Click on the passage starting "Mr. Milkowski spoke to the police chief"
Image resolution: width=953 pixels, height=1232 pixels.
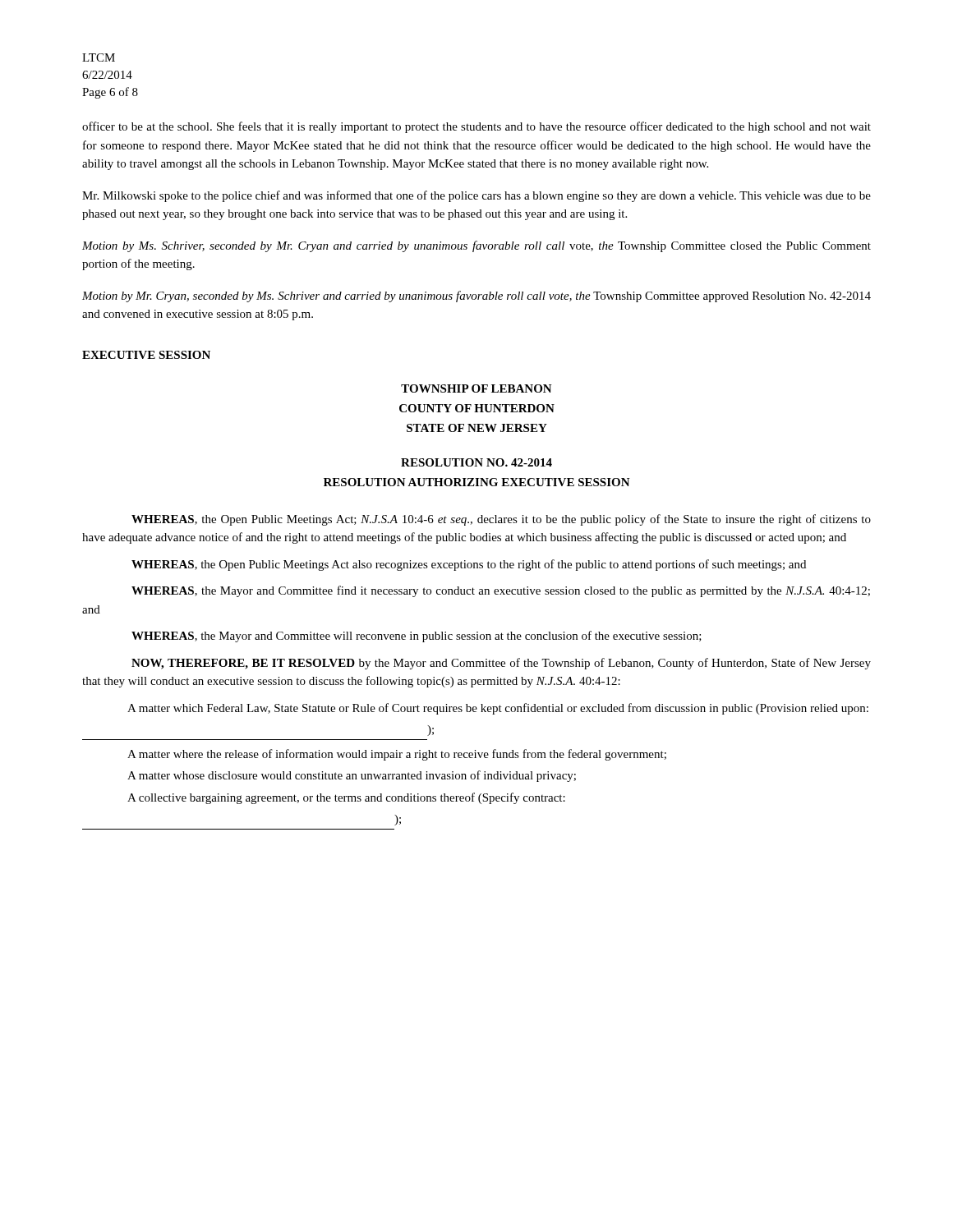pyautogui.click(x=476, y=204)
